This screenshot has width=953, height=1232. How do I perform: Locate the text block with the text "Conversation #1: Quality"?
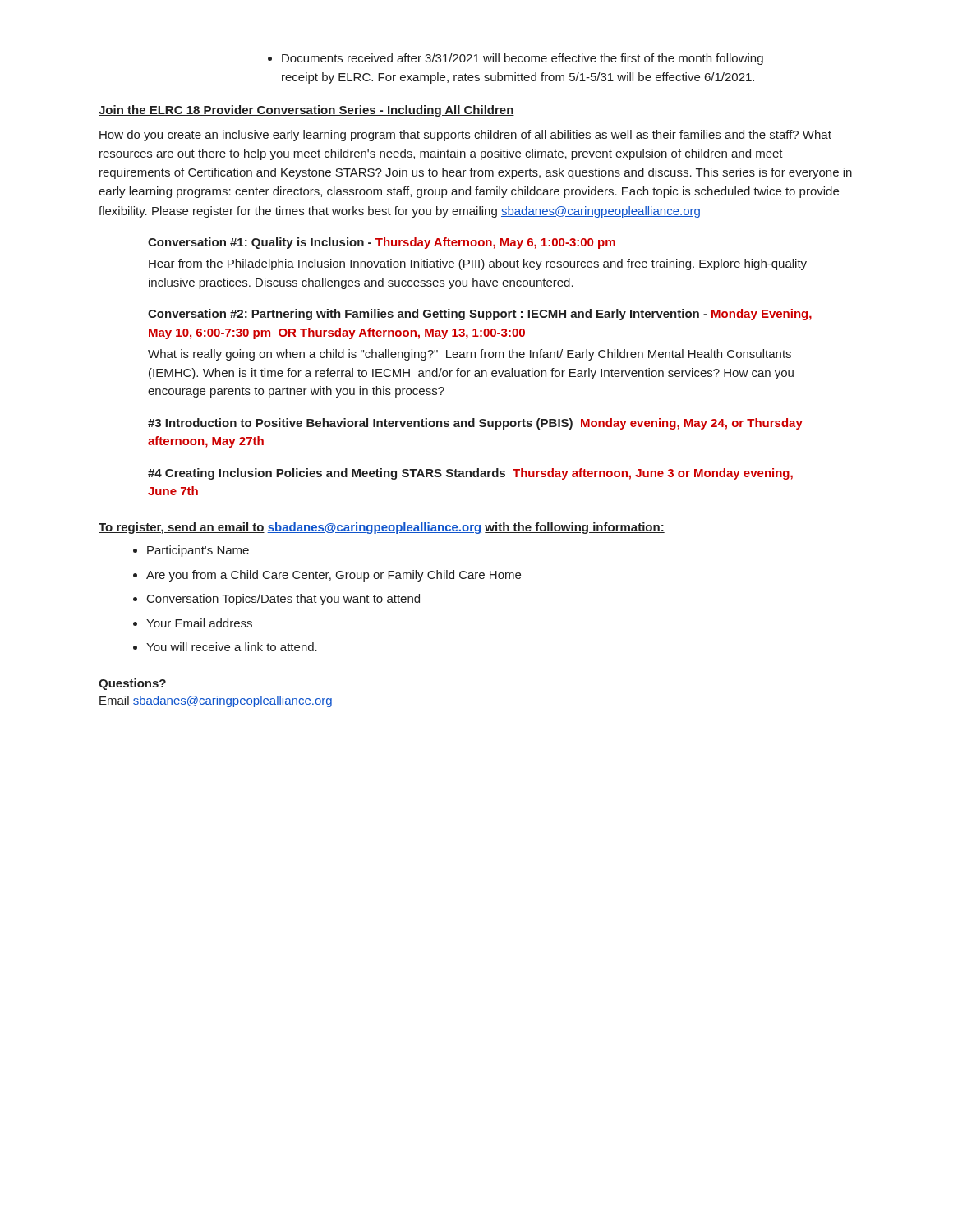pos(485,262)
